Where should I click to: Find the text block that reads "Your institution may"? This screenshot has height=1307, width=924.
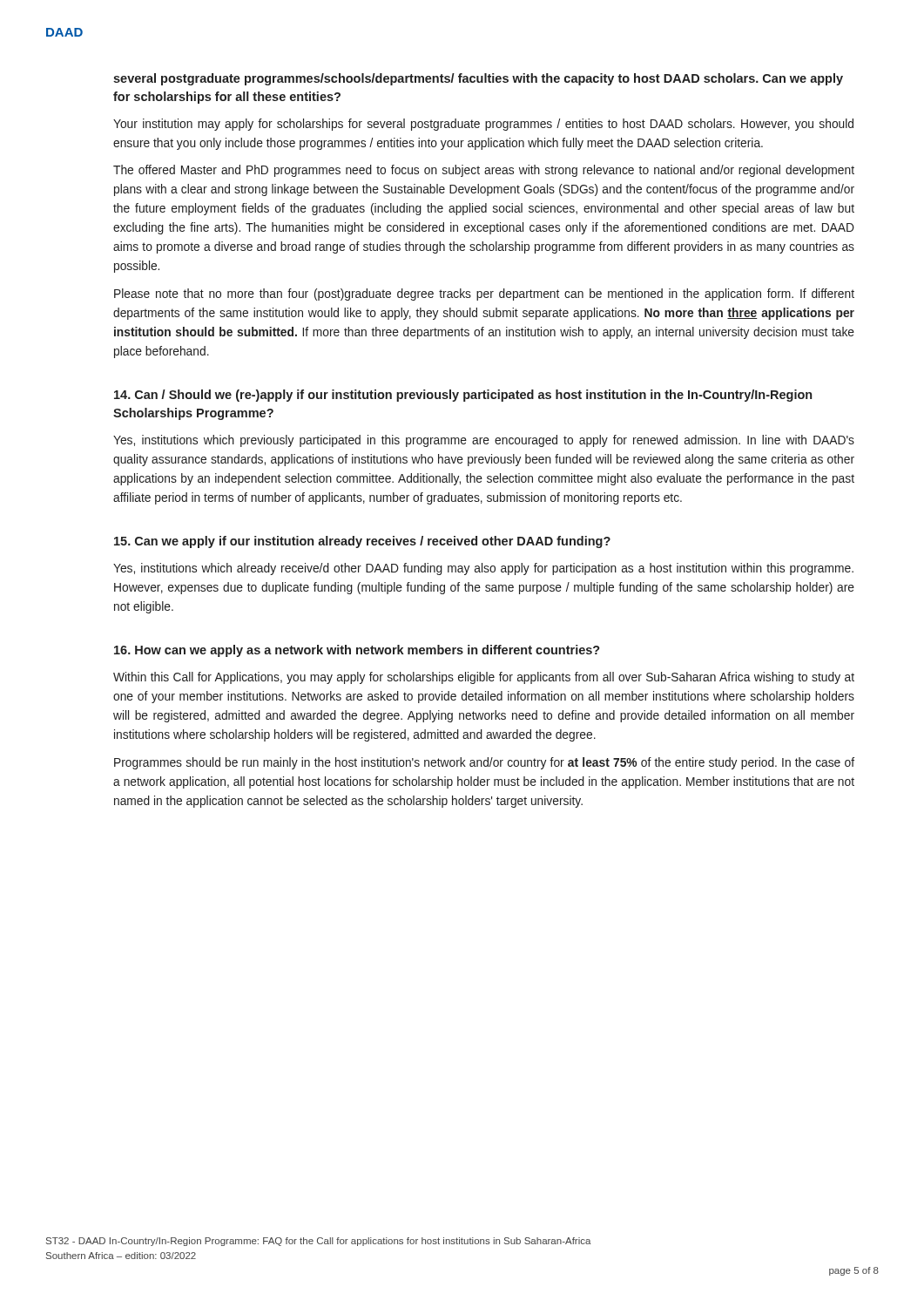[484, 134]
